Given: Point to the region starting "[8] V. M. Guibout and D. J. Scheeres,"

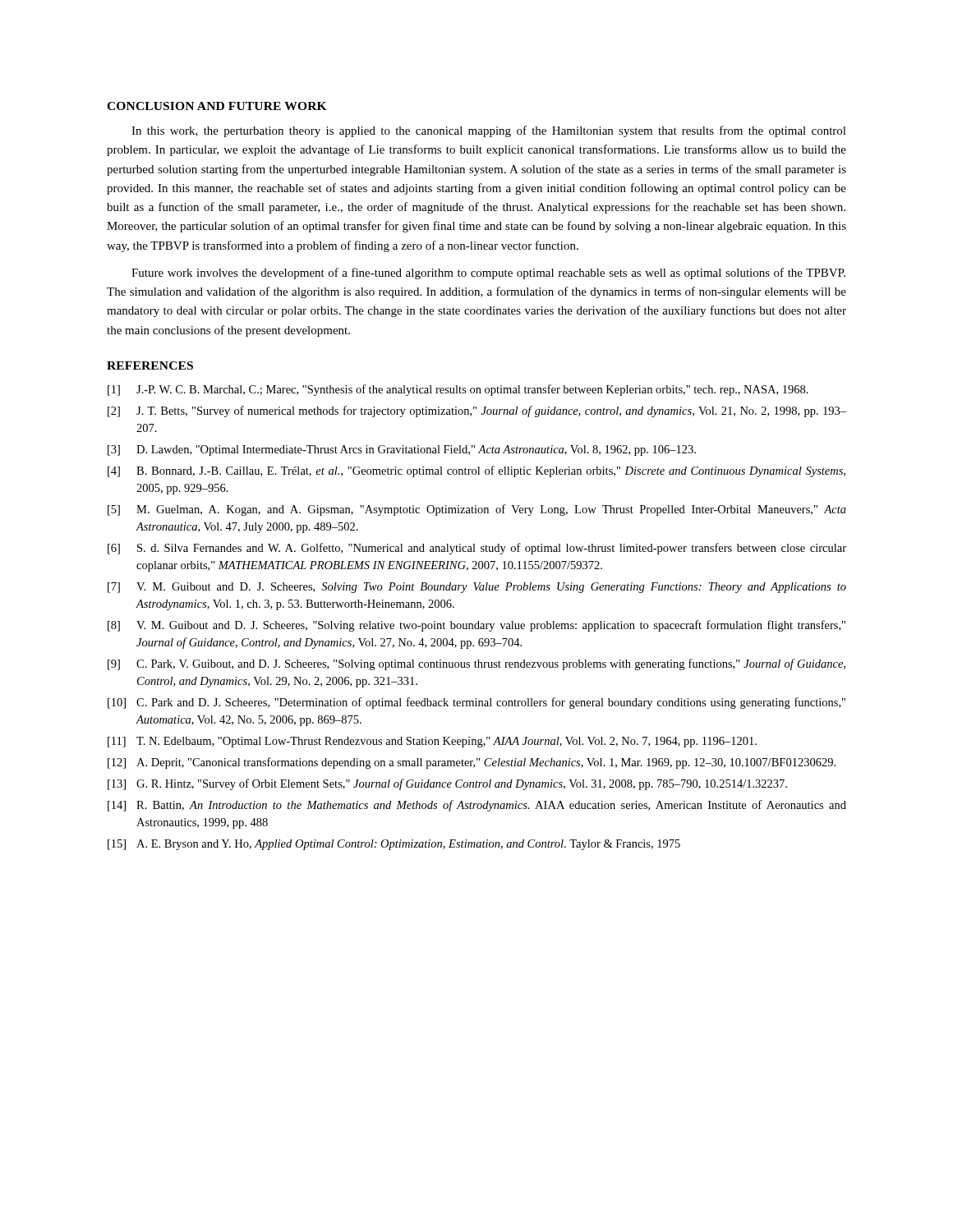Looking at the screenshot, I should click(476, 634).
